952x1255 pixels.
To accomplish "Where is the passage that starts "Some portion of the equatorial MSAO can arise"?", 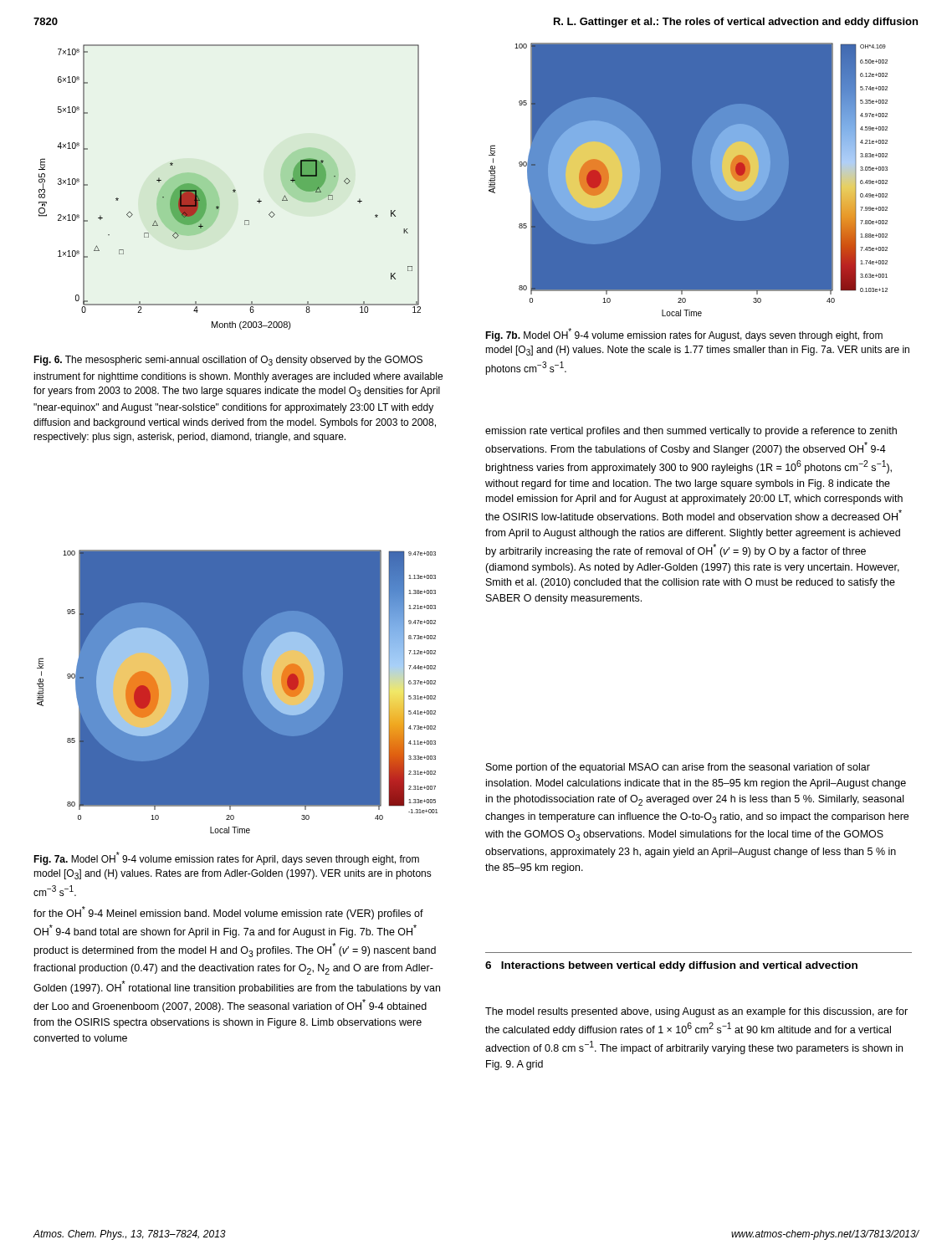I will (697, 817).
